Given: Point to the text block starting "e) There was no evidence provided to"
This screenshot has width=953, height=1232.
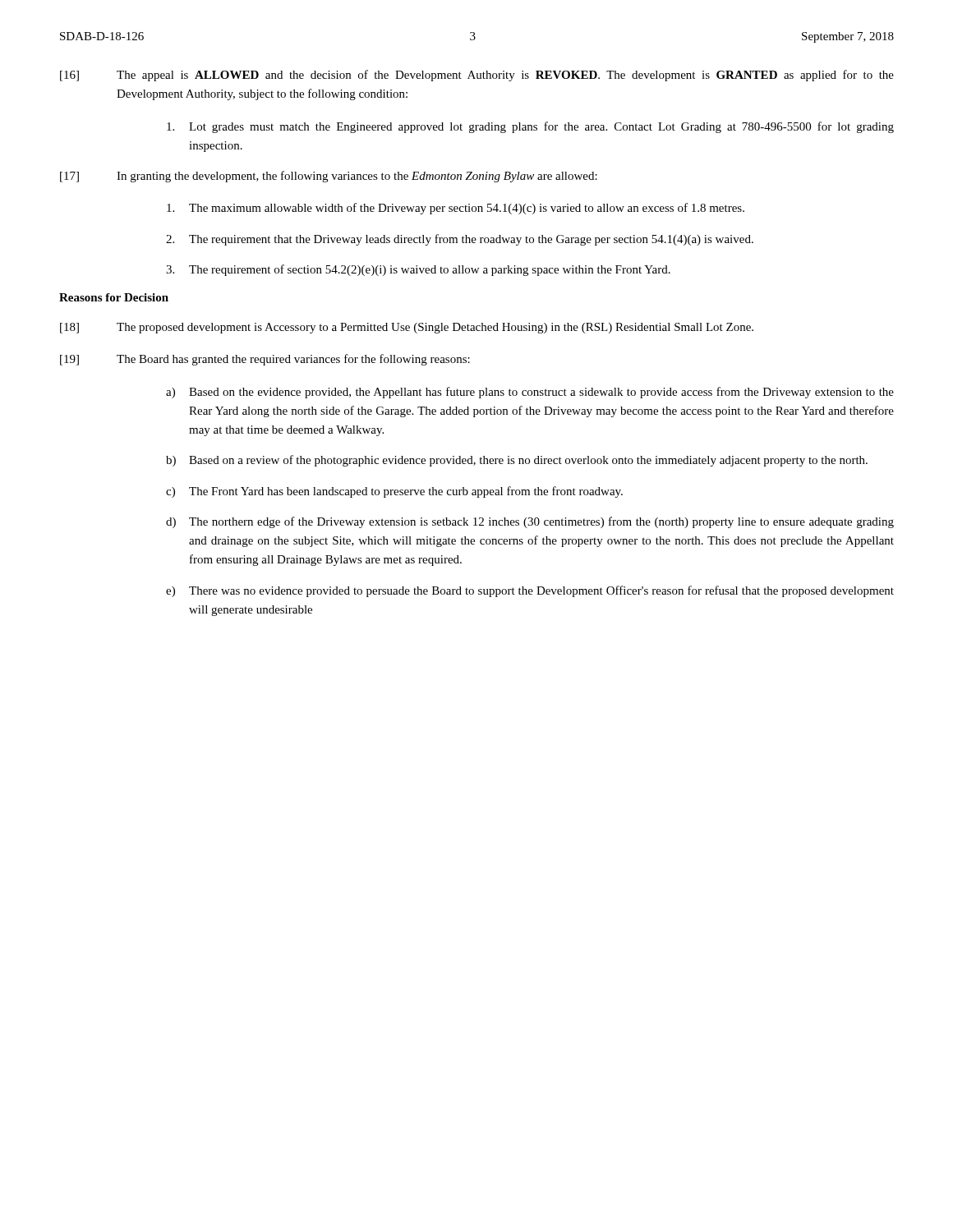Looking at the screenshot, I should pos(530,600).
